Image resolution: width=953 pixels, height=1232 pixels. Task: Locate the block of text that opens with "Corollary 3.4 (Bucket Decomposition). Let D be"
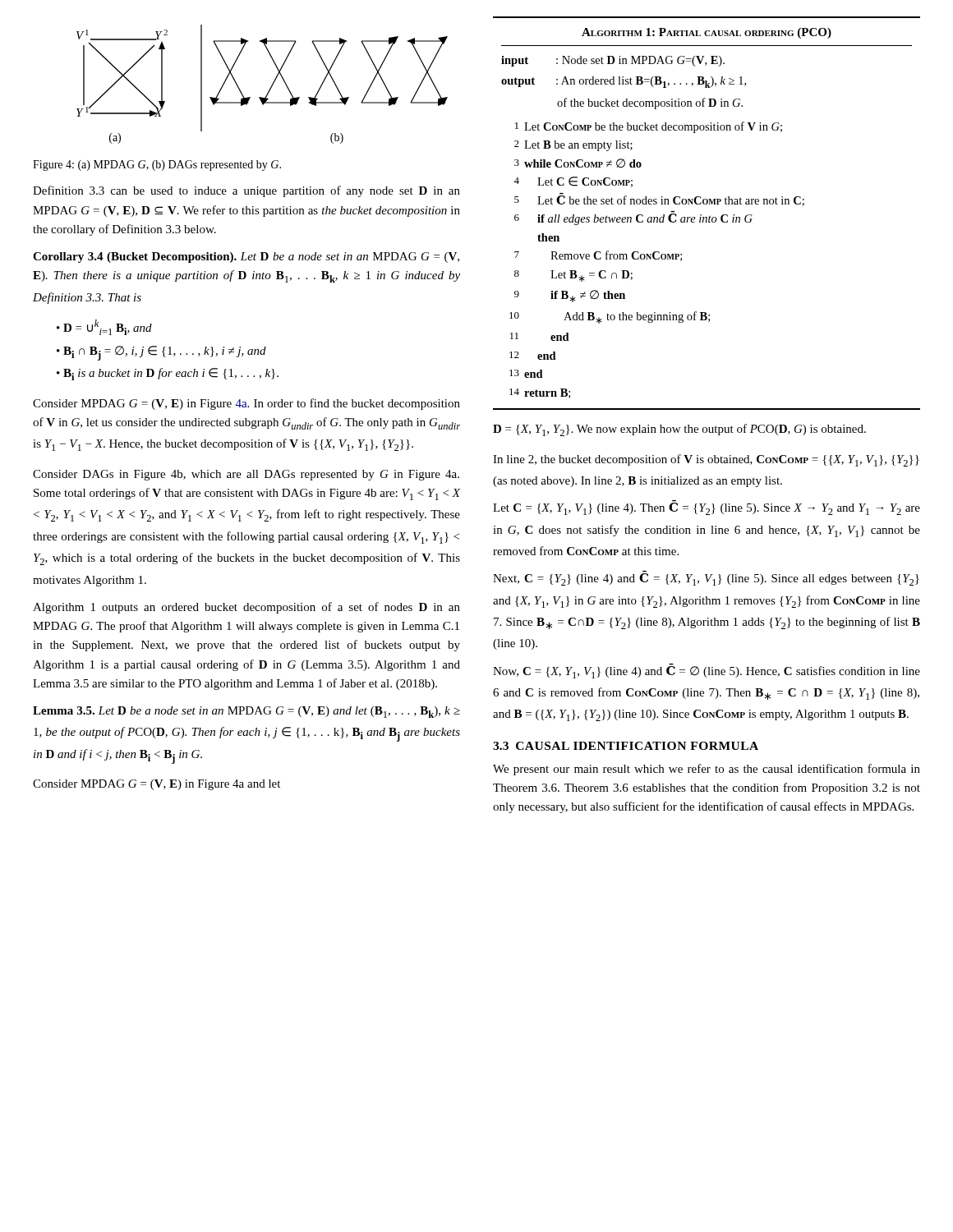tap(246, 277)
